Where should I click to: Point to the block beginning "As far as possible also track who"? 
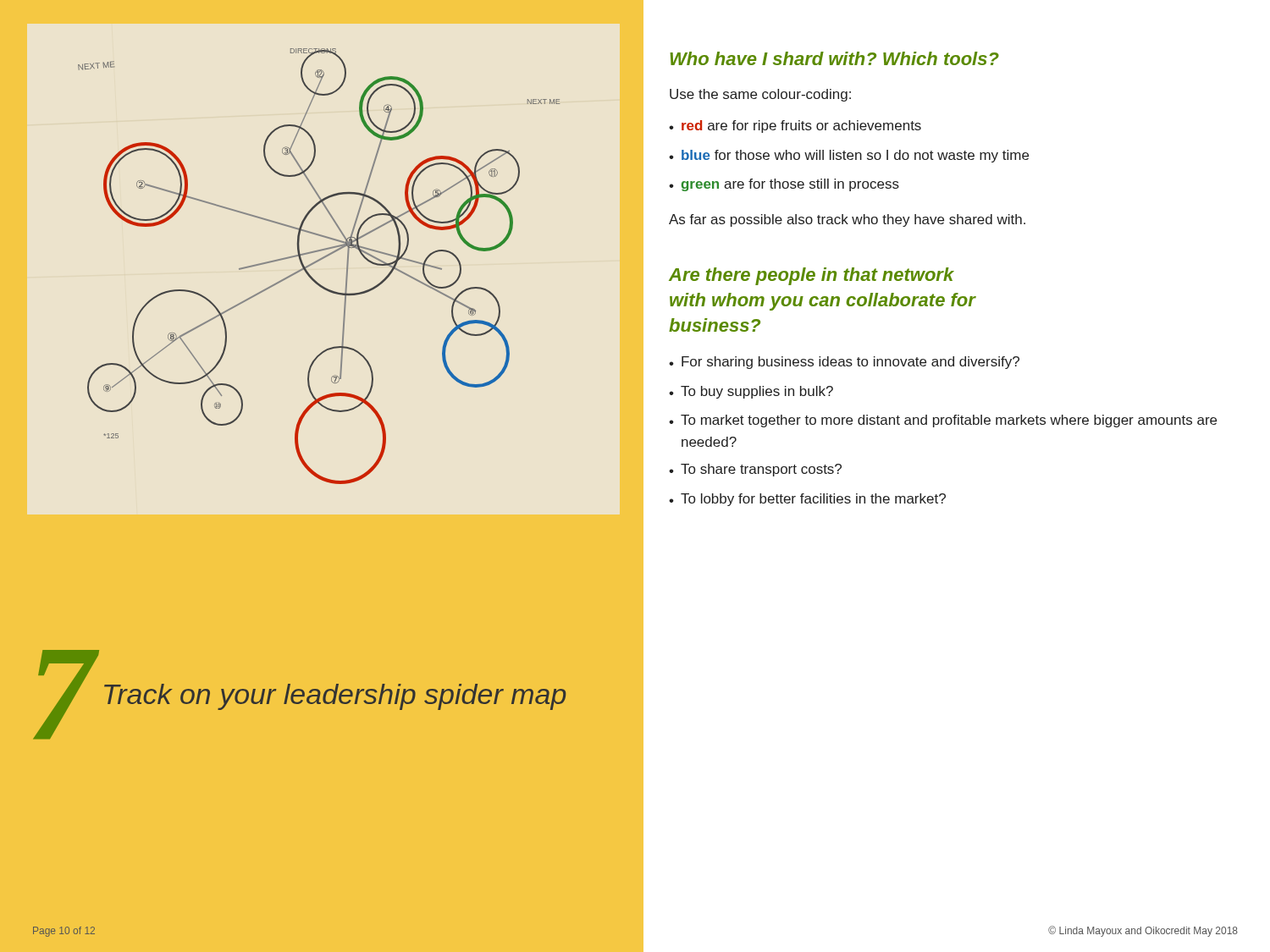(848, 219)
